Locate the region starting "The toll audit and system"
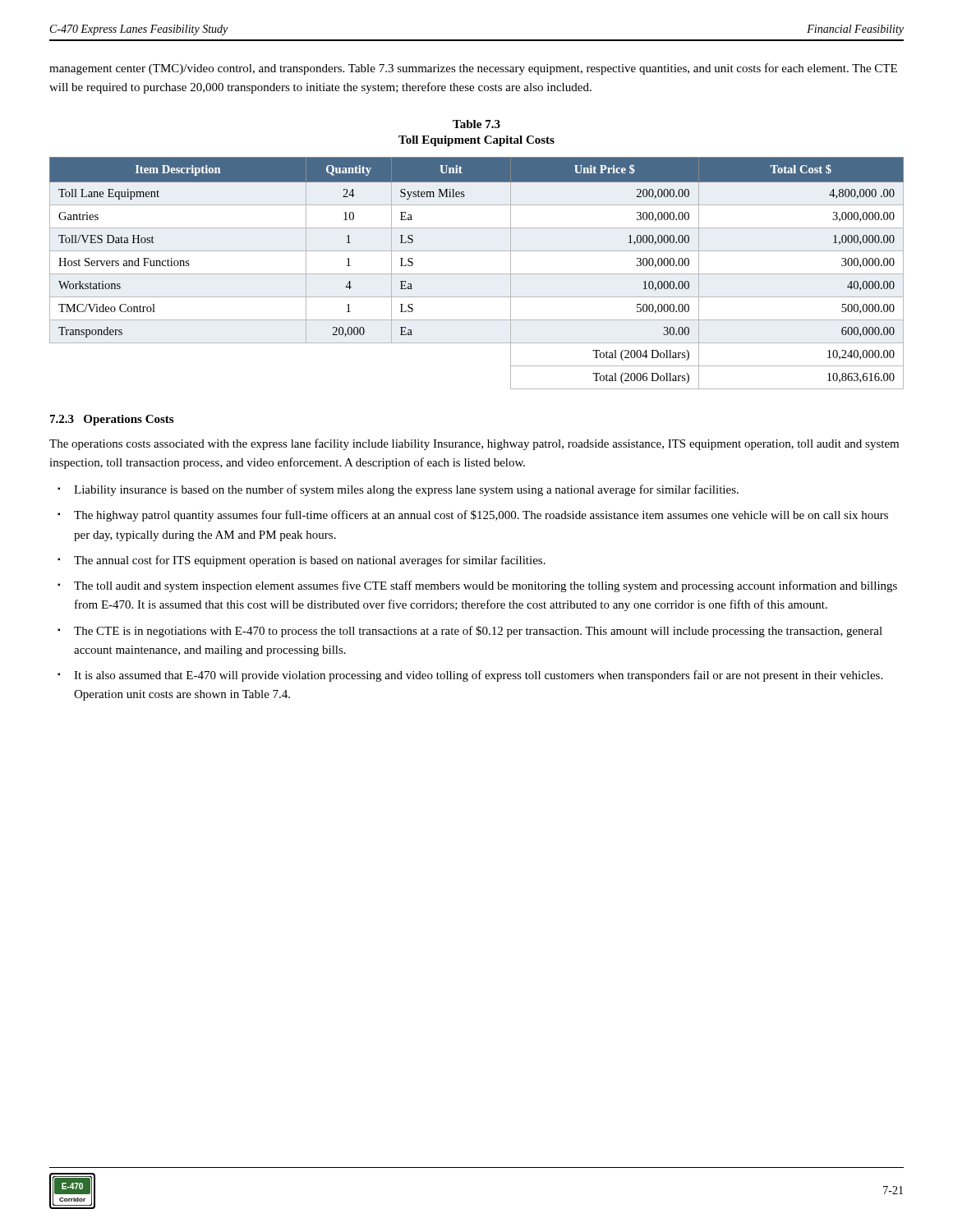Viewport: 953px width, 1232px height. point(486,595)
